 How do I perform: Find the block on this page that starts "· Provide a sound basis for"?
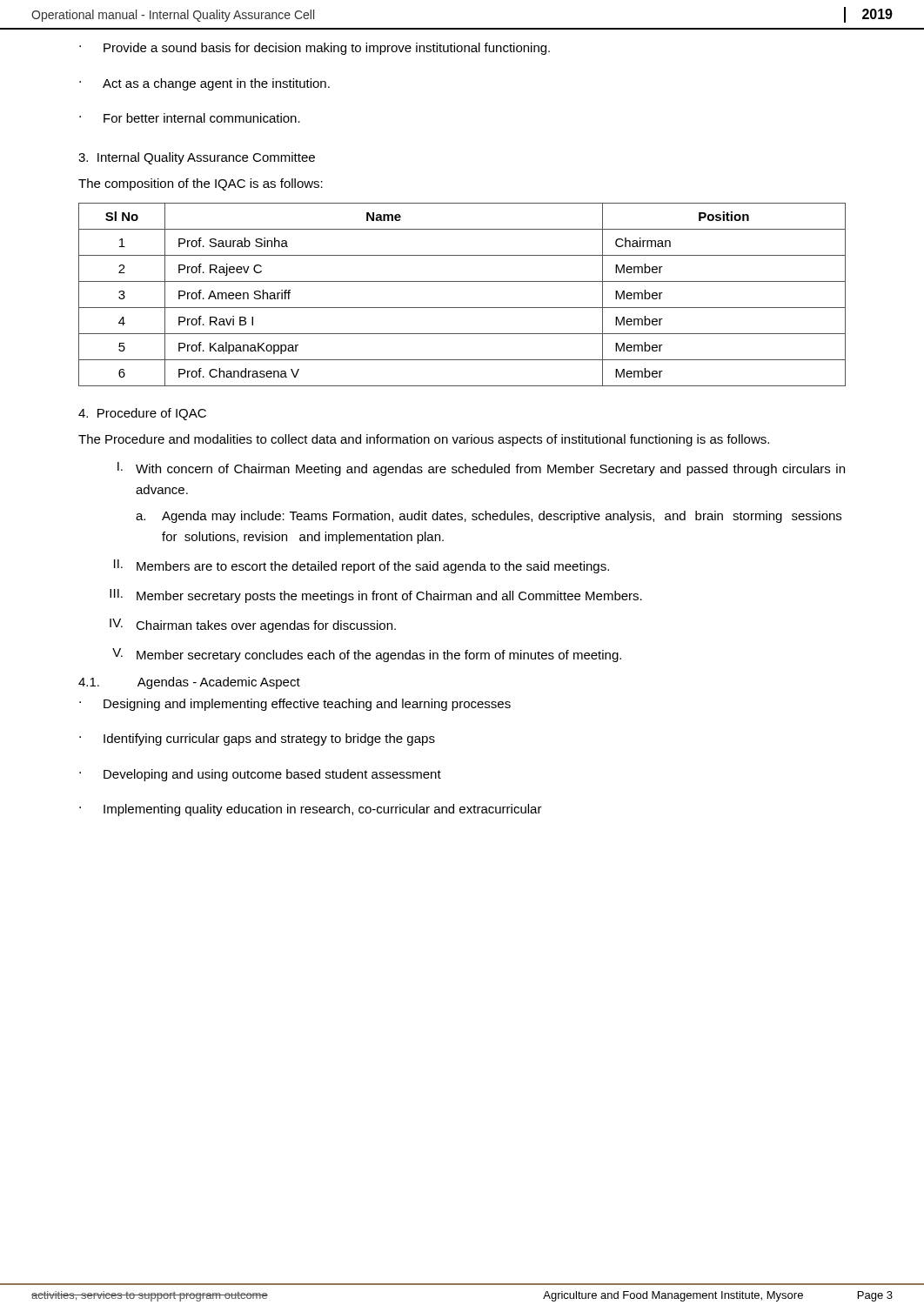pos(315,48)
